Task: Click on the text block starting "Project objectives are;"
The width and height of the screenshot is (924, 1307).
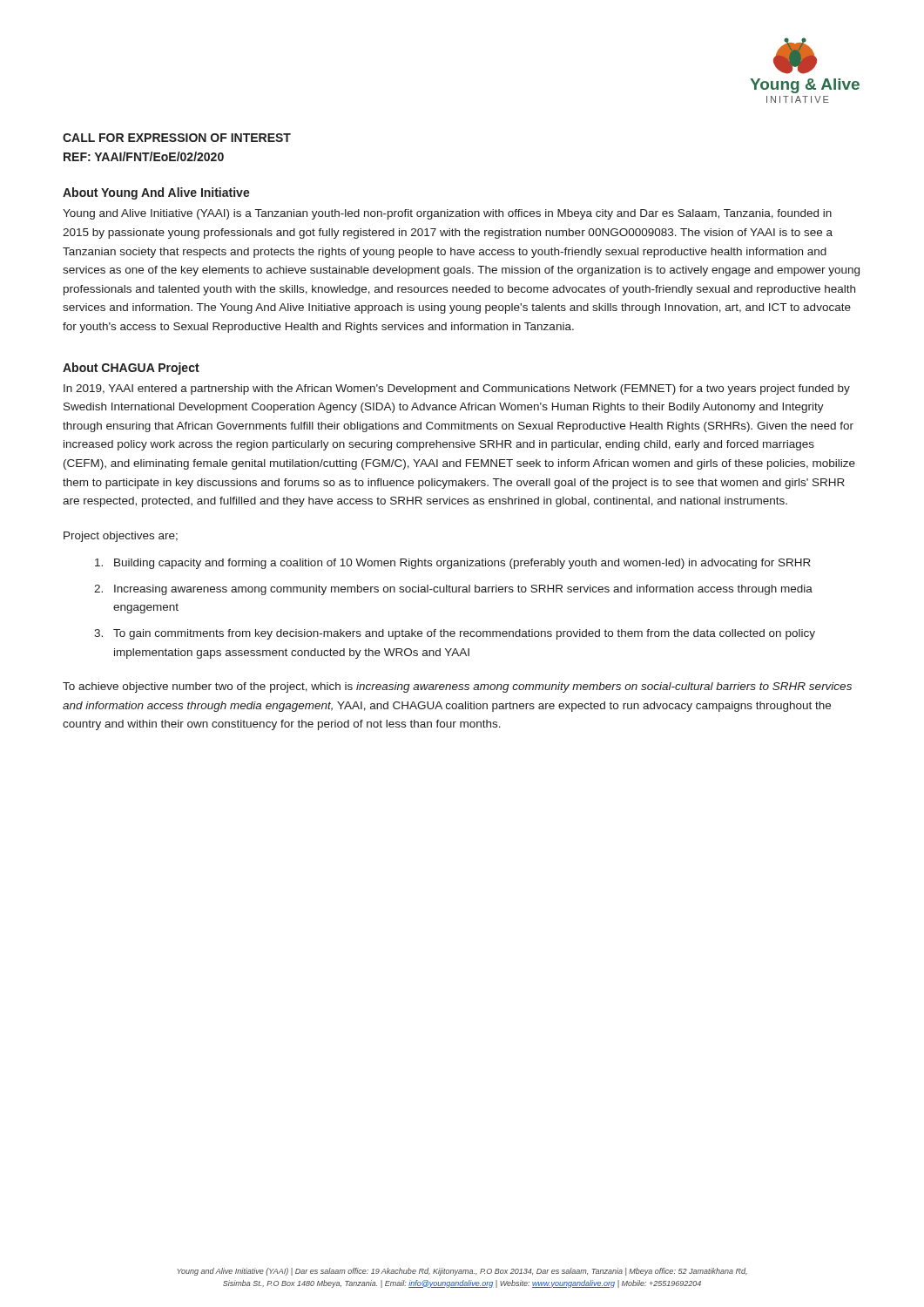Action: 121,537
